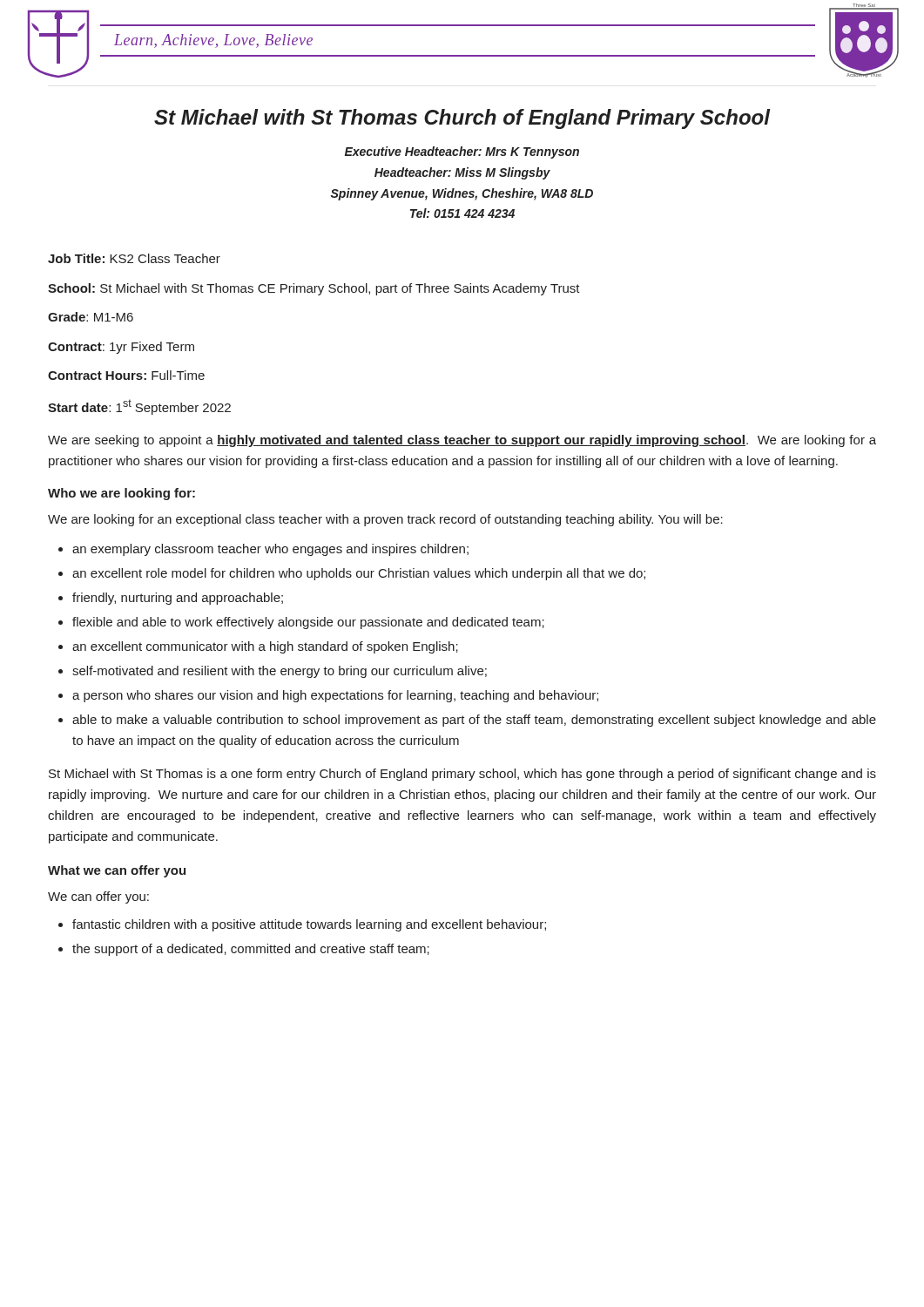This screenshot has width=924, height=1307.
Task: Find the text block starting "a person who shares our vision and high"
Action: tap(336, 695)
